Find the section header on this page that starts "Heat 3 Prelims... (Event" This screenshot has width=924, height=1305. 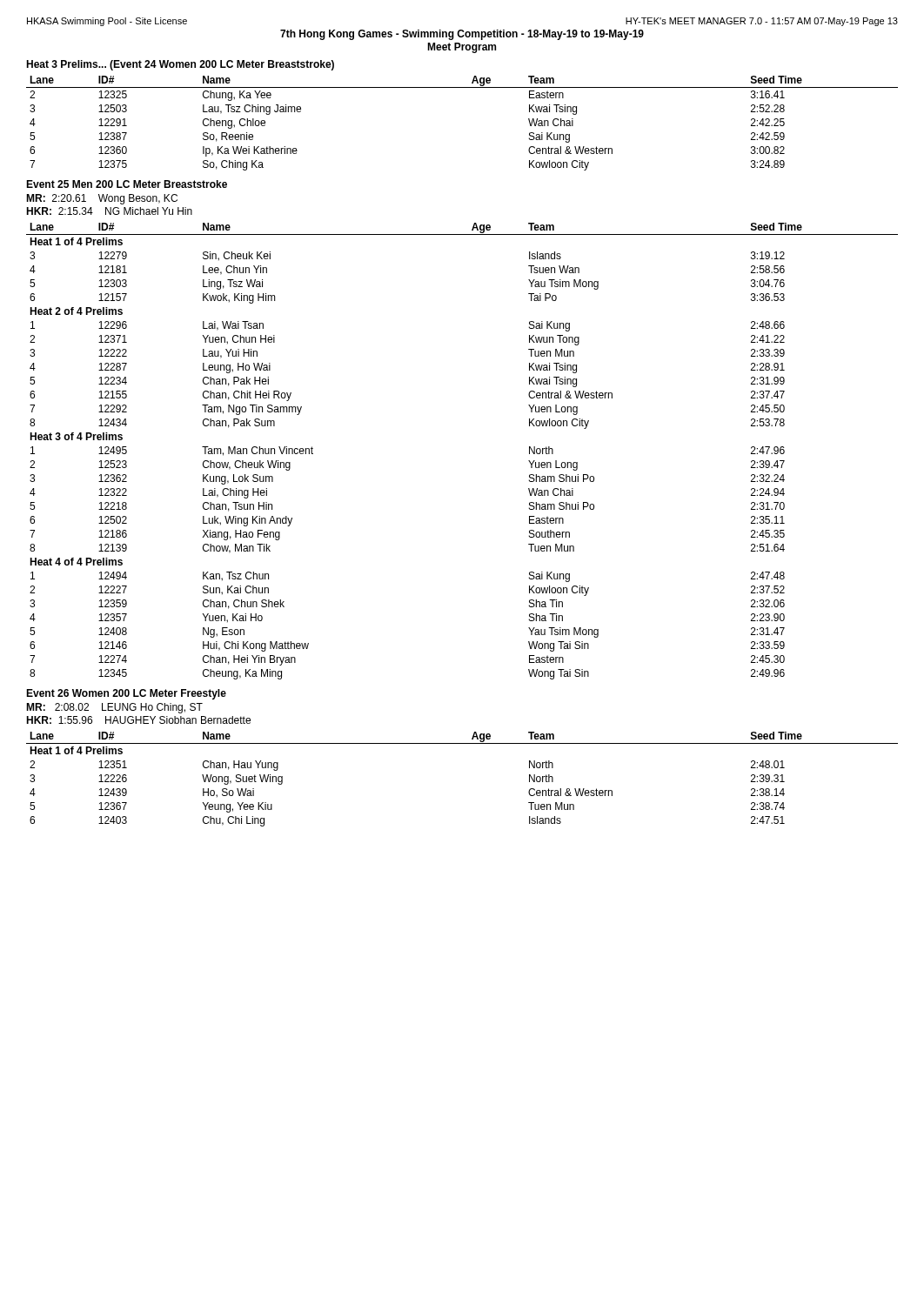pyautogui.click(x=180, y=64)
